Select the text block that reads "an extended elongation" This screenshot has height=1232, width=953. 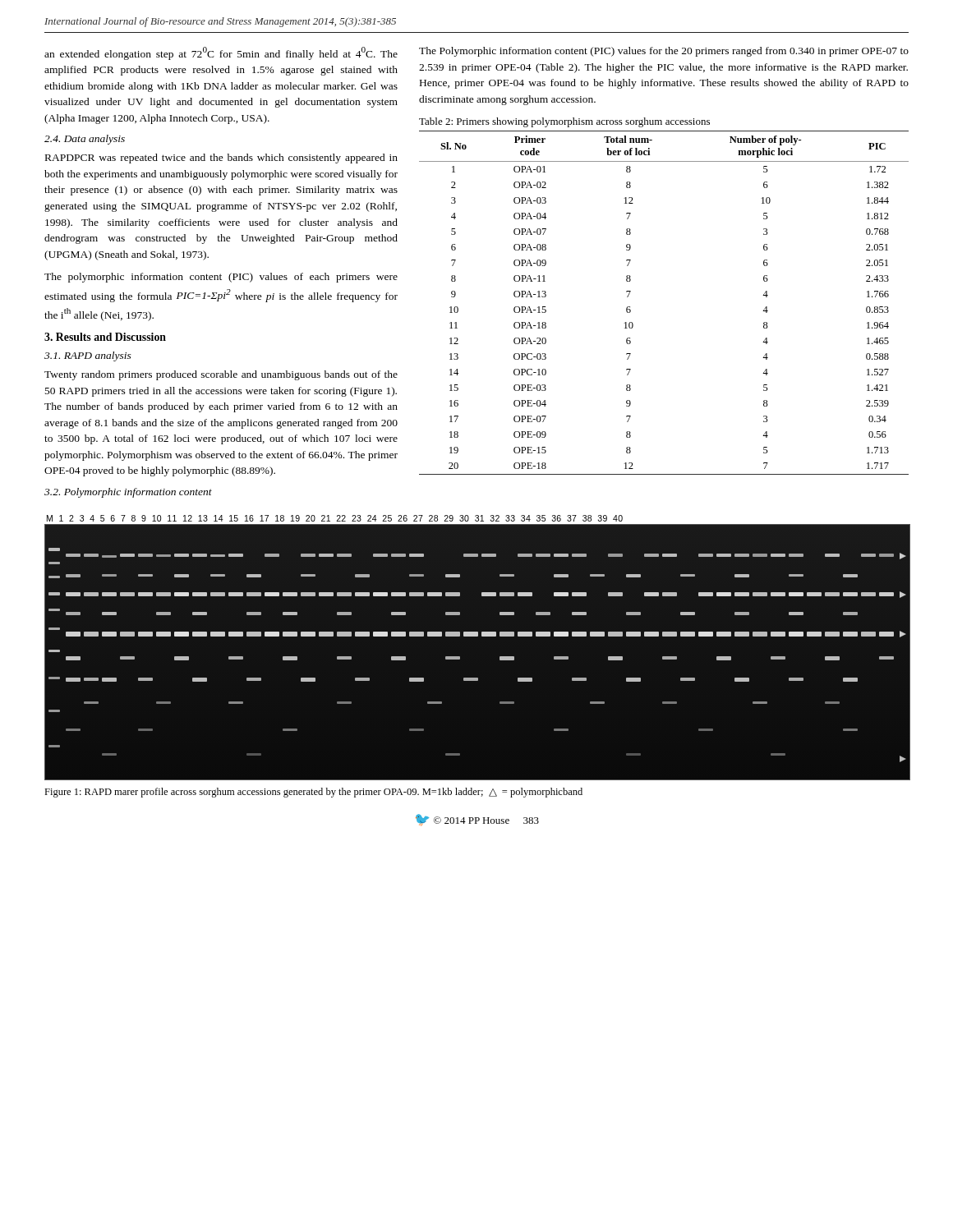(221, 84)
